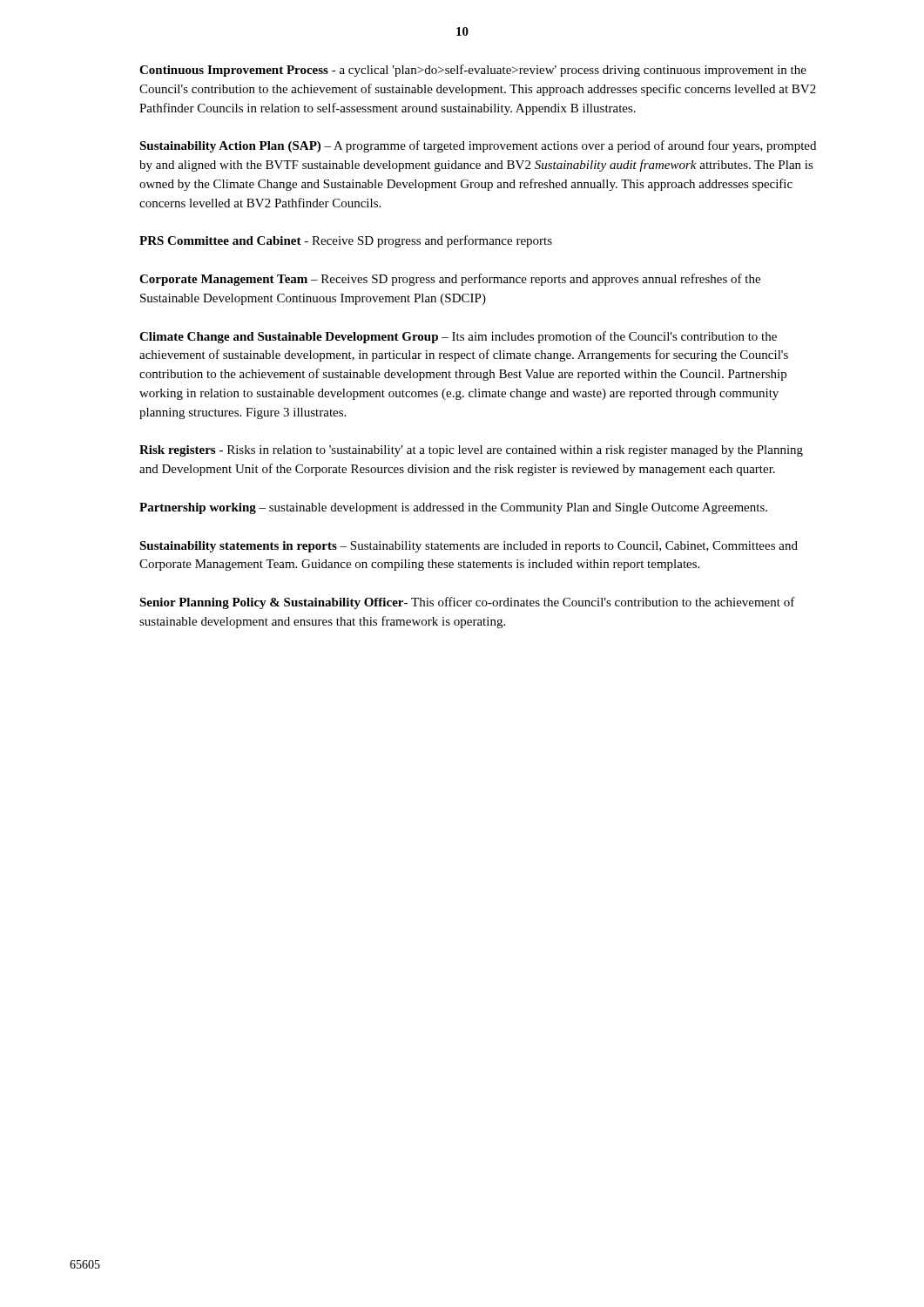Locate the text block containing "Corporate Management Team – Receives"
This screenshot has width=924, height=1307.
[x=450, y=288]
